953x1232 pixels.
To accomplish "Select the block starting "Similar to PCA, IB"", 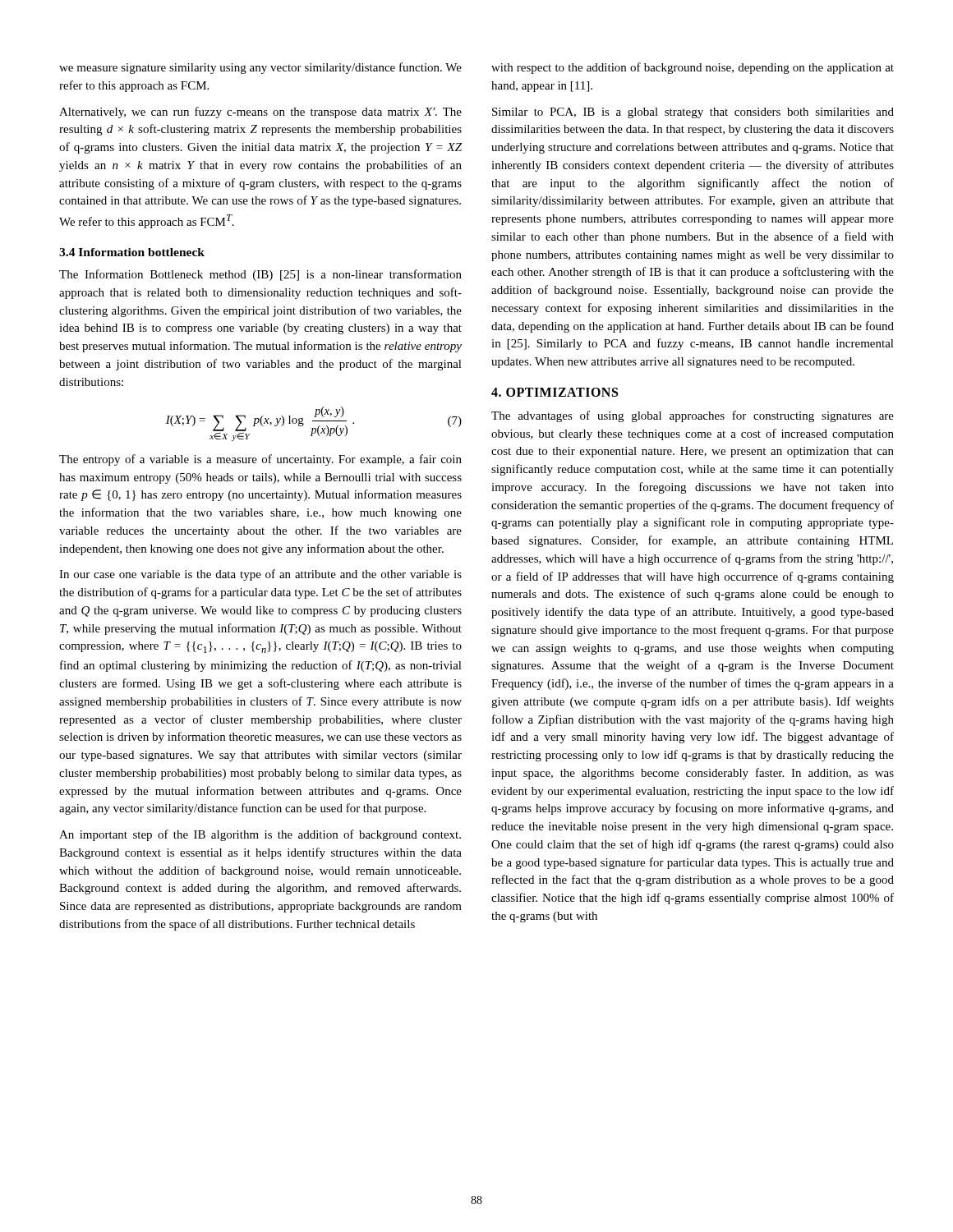I will coord(693,237).
